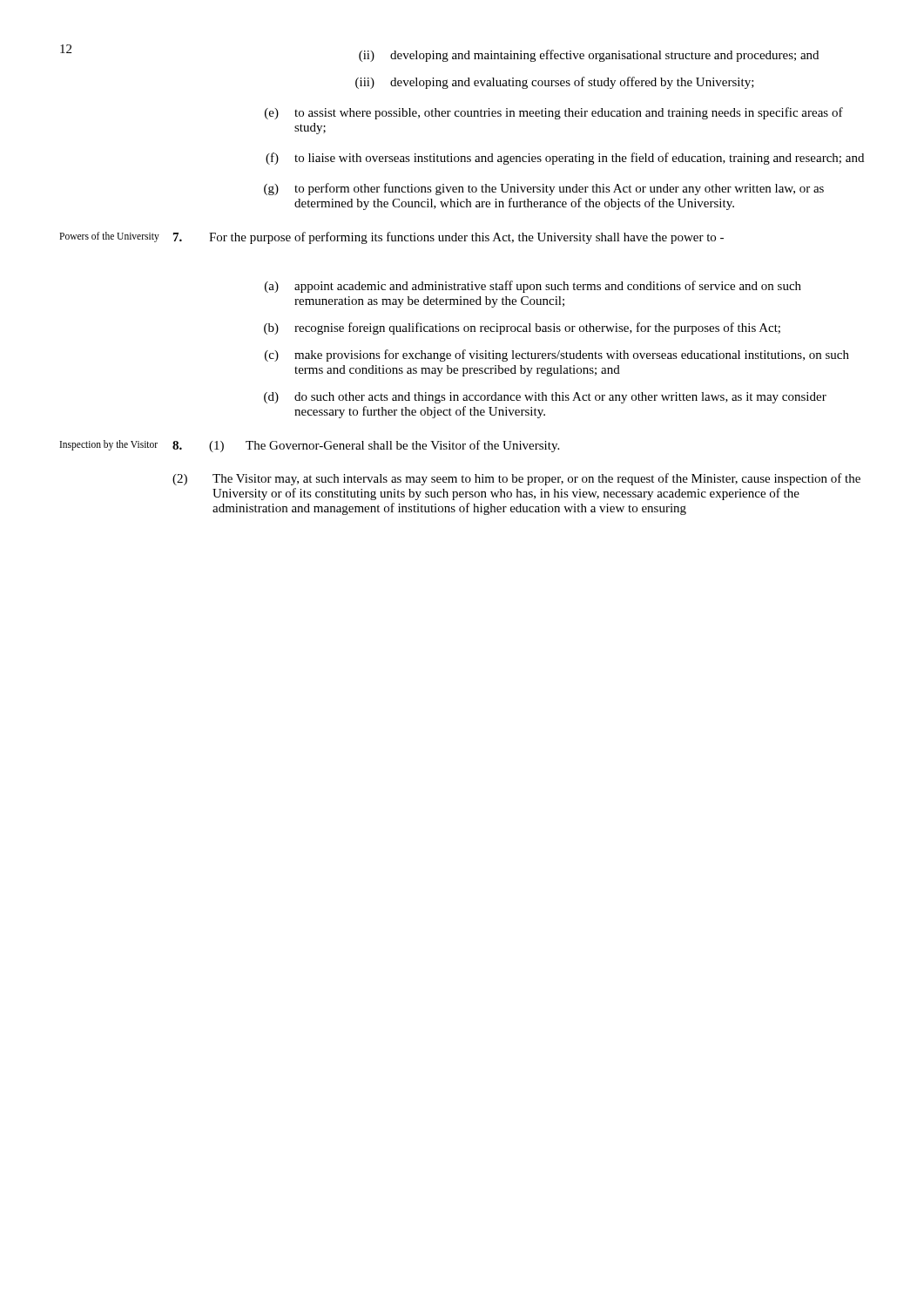The height and width of the screenshot is (1307, 924).
Task: Find the text block containing "For the purpose of performing its functions under"
Action: click(519, 237)
